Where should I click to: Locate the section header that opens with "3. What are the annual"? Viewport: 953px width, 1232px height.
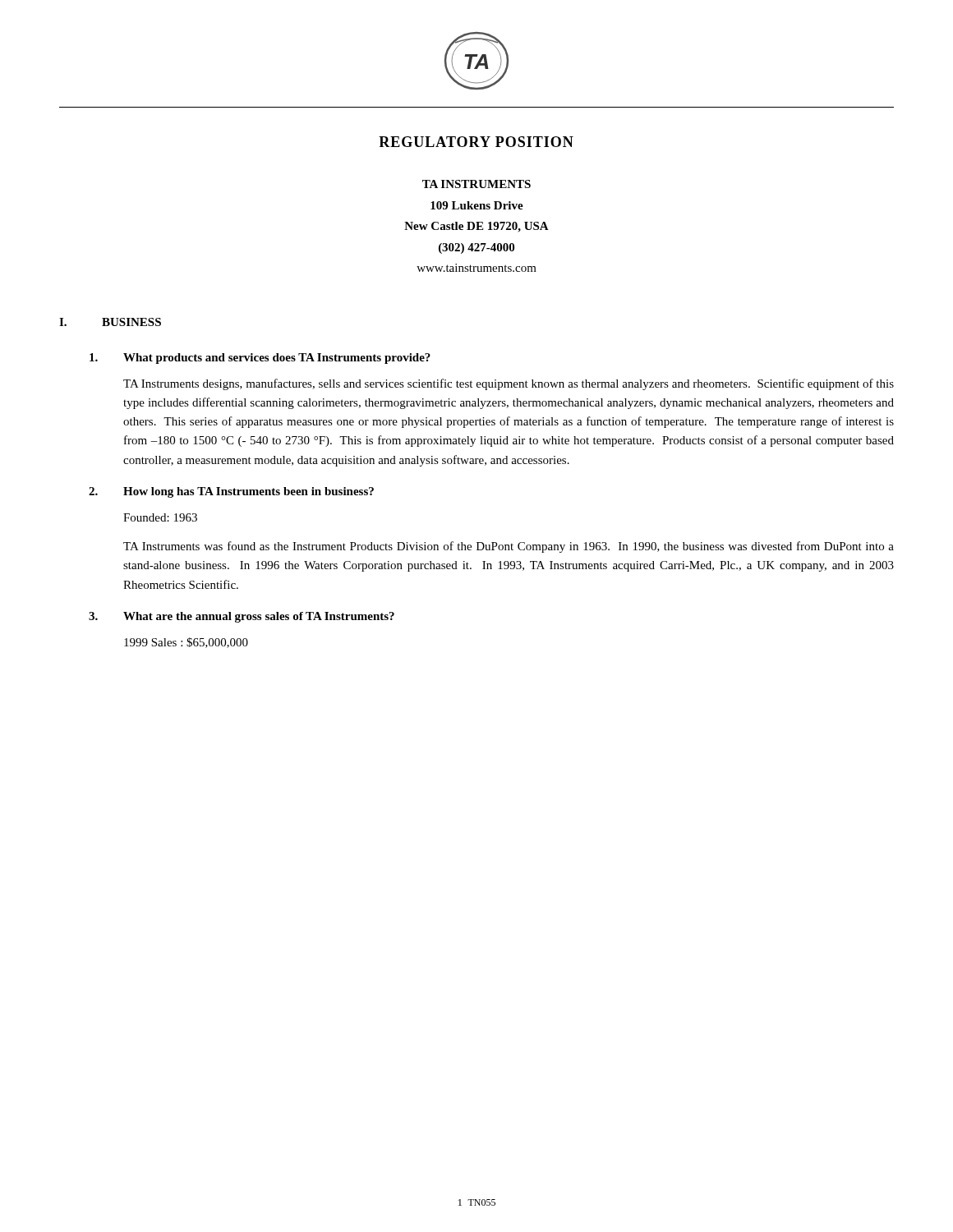coord(242,616)
